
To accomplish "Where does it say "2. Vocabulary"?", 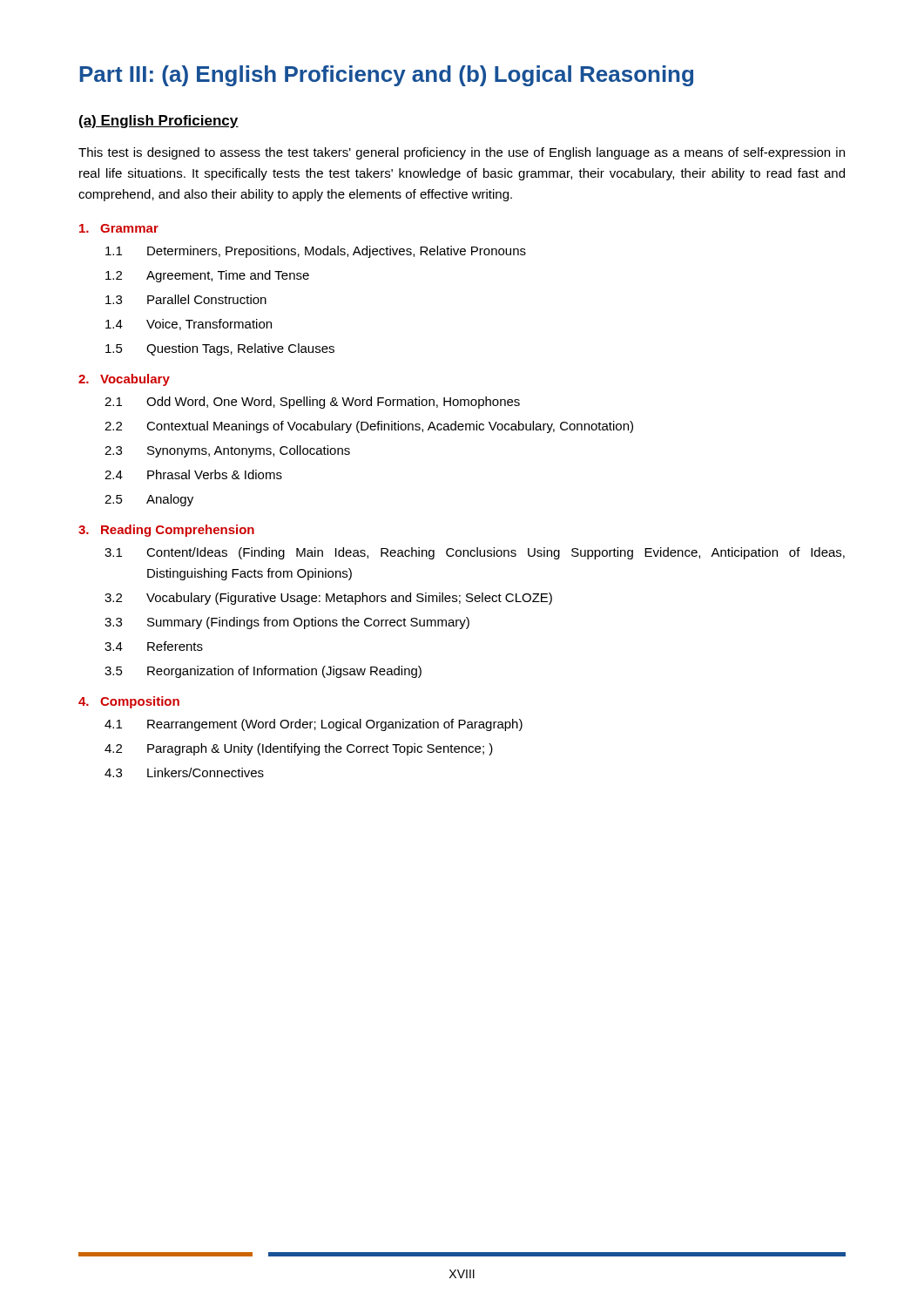I will [x=124, y=379].
